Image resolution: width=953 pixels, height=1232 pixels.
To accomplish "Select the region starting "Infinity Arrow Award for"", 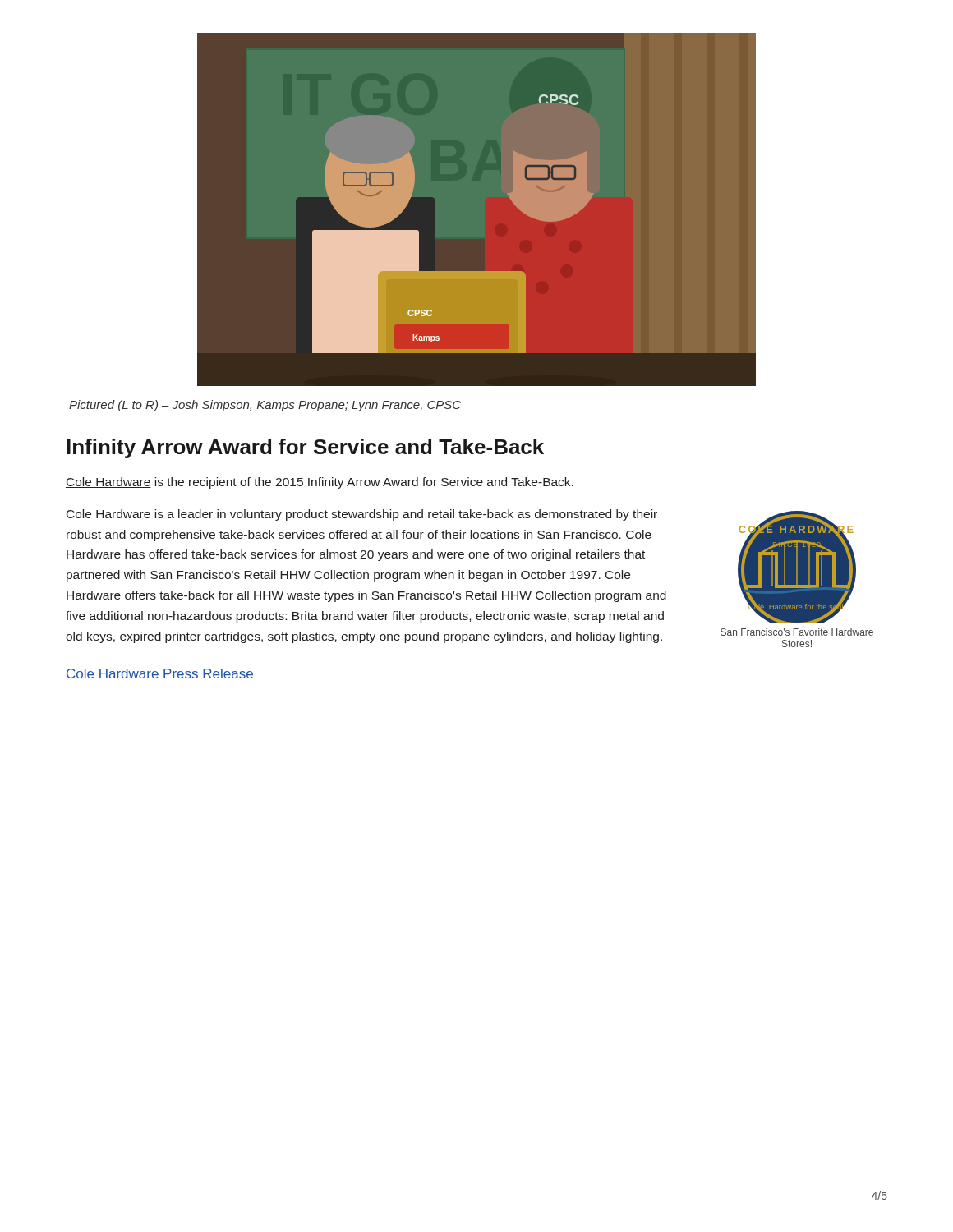I will (x=305, y=447).
